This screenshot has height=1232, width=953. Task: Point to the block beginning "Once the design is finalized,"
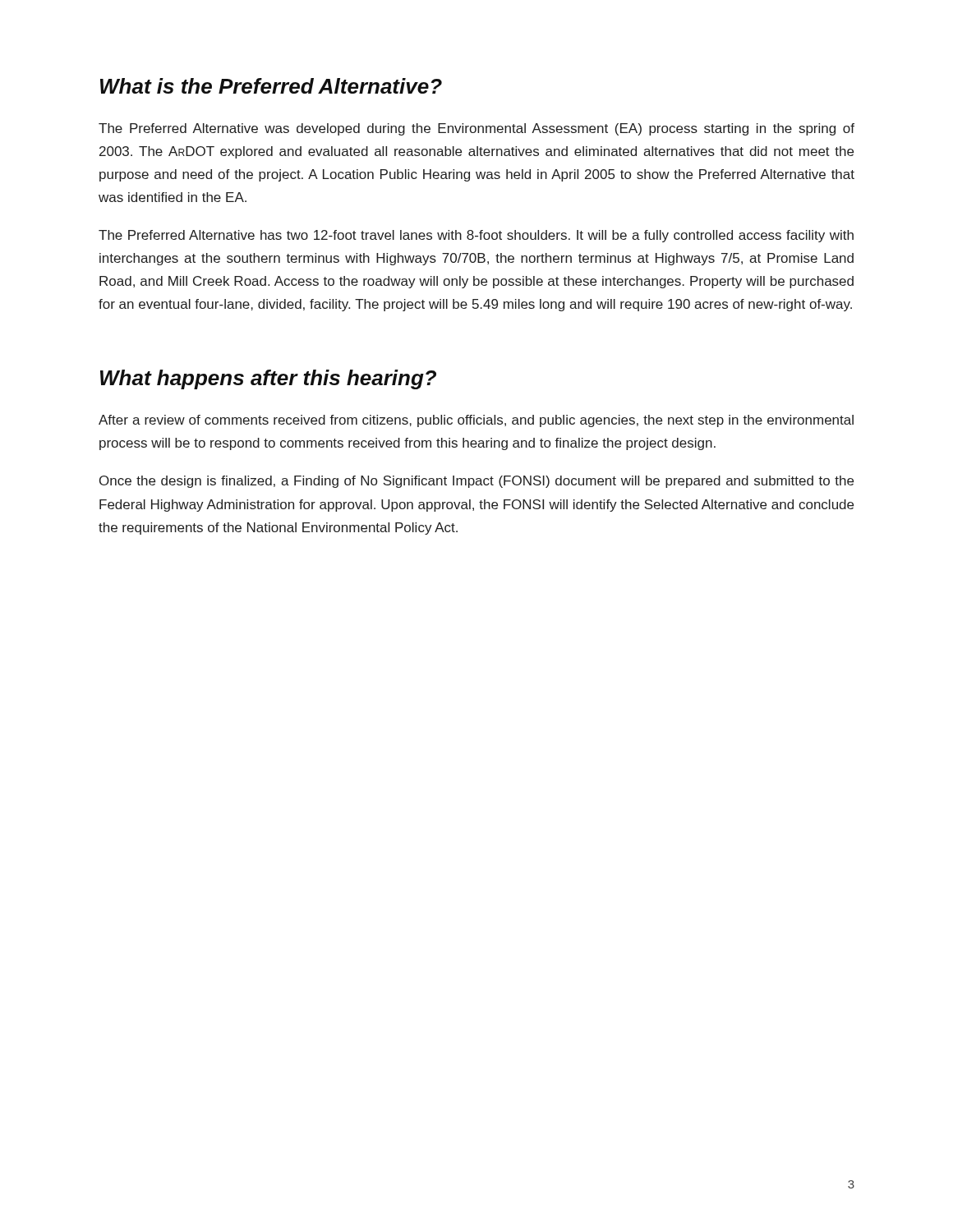tap(476, 504)
